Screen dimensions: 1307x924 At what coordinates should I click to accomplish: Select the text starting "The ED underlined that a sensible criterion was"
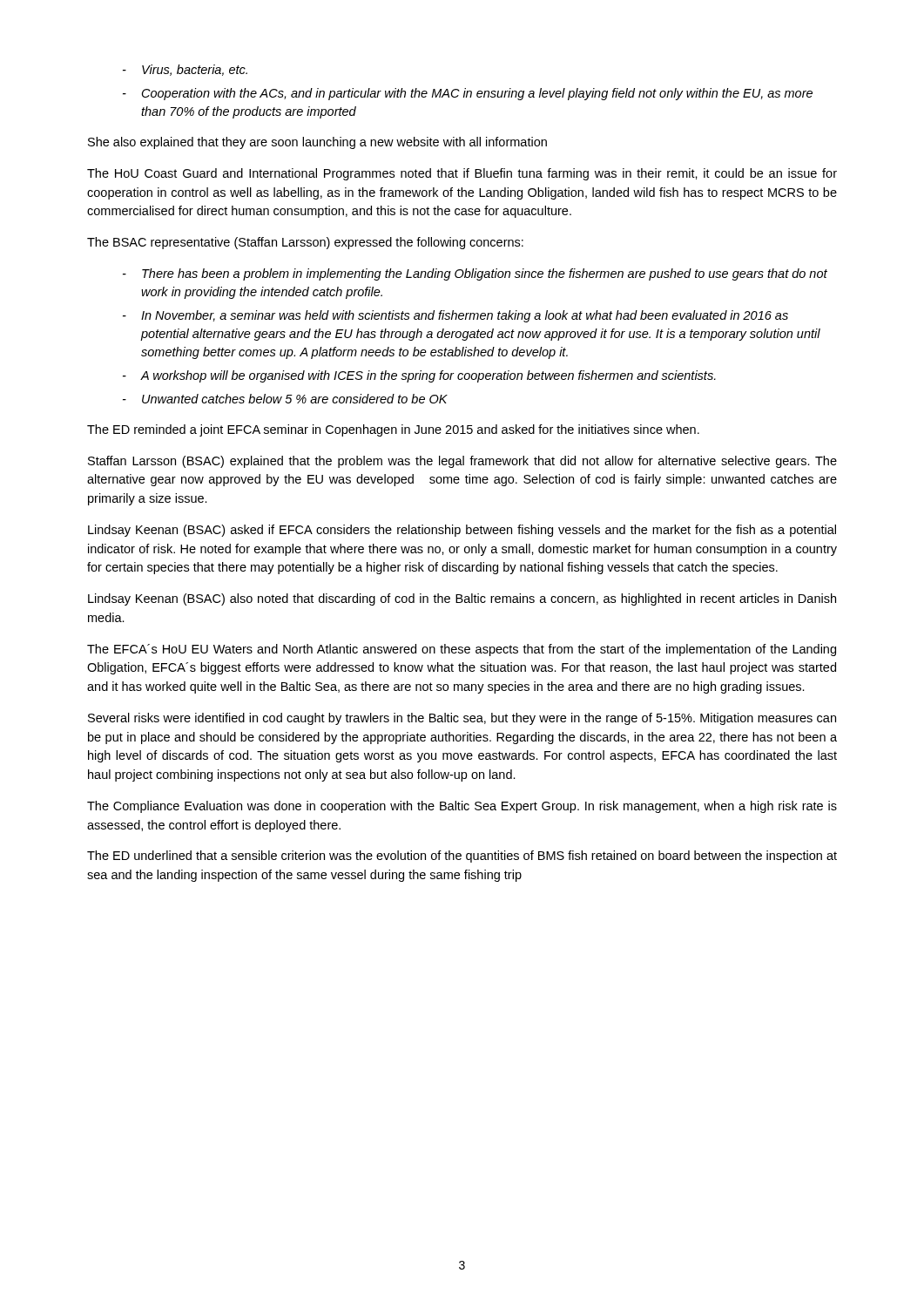(x=462, y=866)
